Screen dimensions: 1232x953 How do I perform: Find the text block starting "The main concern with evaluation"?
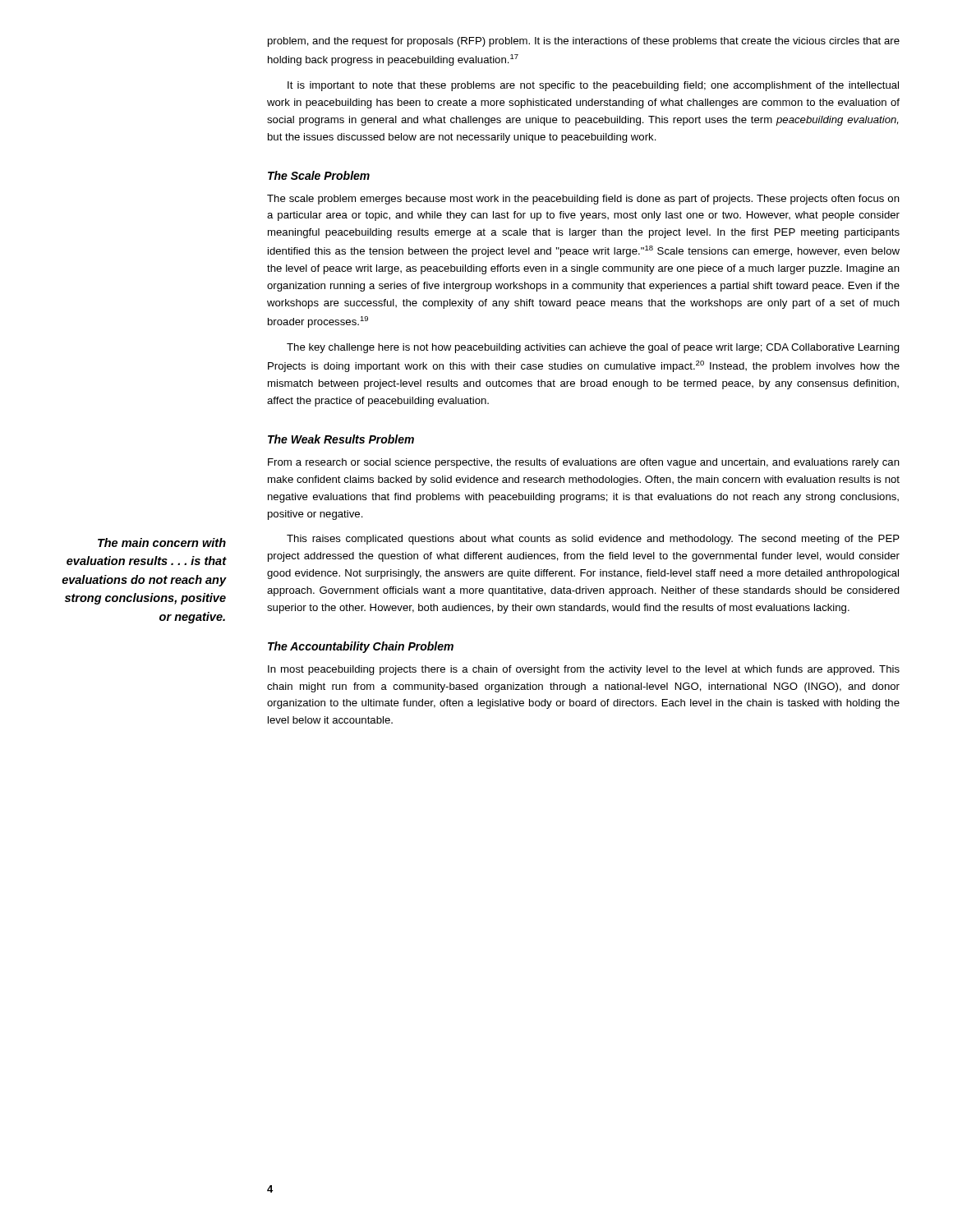[x=138, y=580]
